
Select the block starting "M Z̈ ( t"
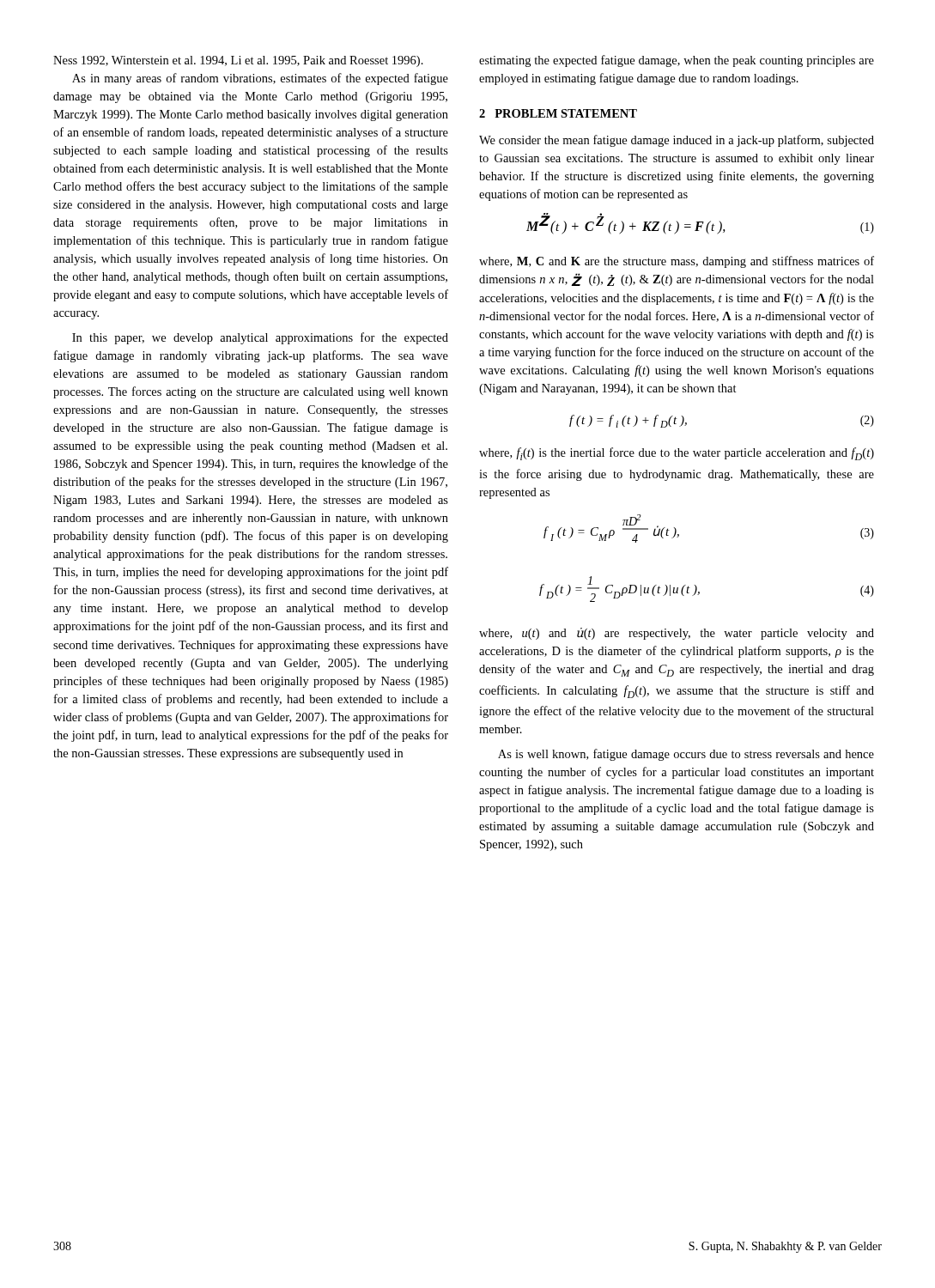(677, 228)
